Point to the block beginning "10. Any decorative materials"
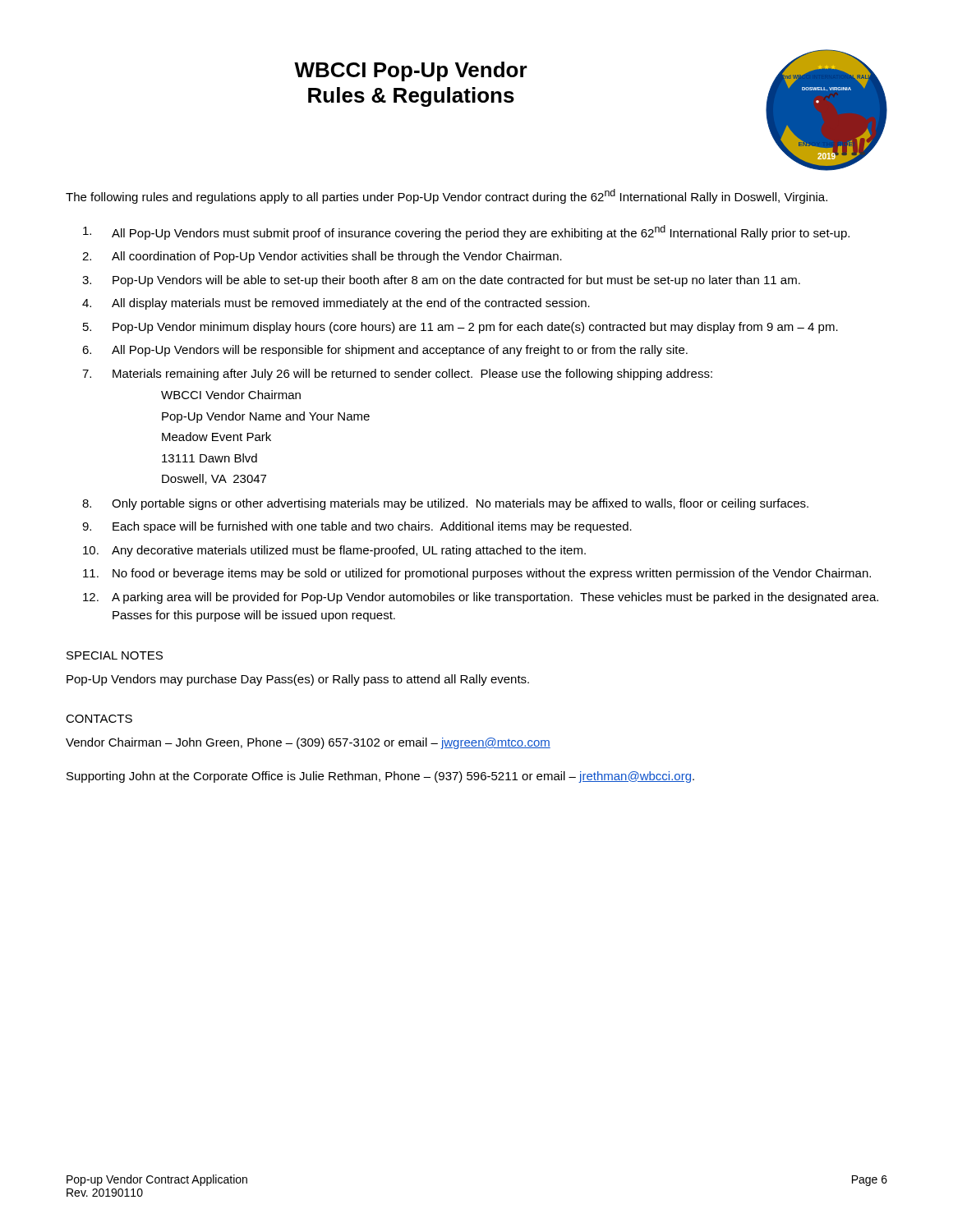Screen dimensions: 1232x953 point(485,550)
